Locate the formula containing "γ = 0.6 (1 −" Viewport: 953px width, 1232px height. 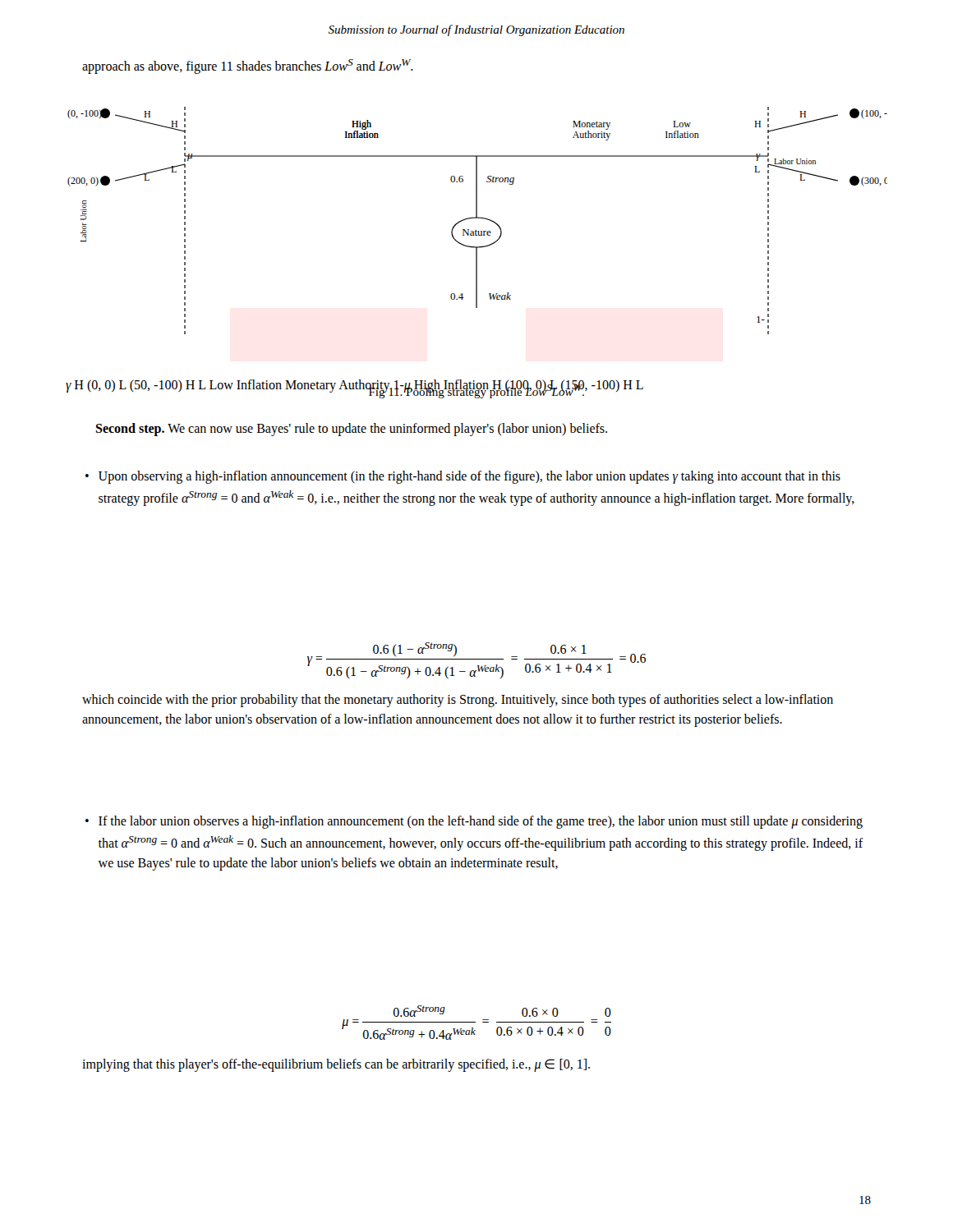pos(476,659)
